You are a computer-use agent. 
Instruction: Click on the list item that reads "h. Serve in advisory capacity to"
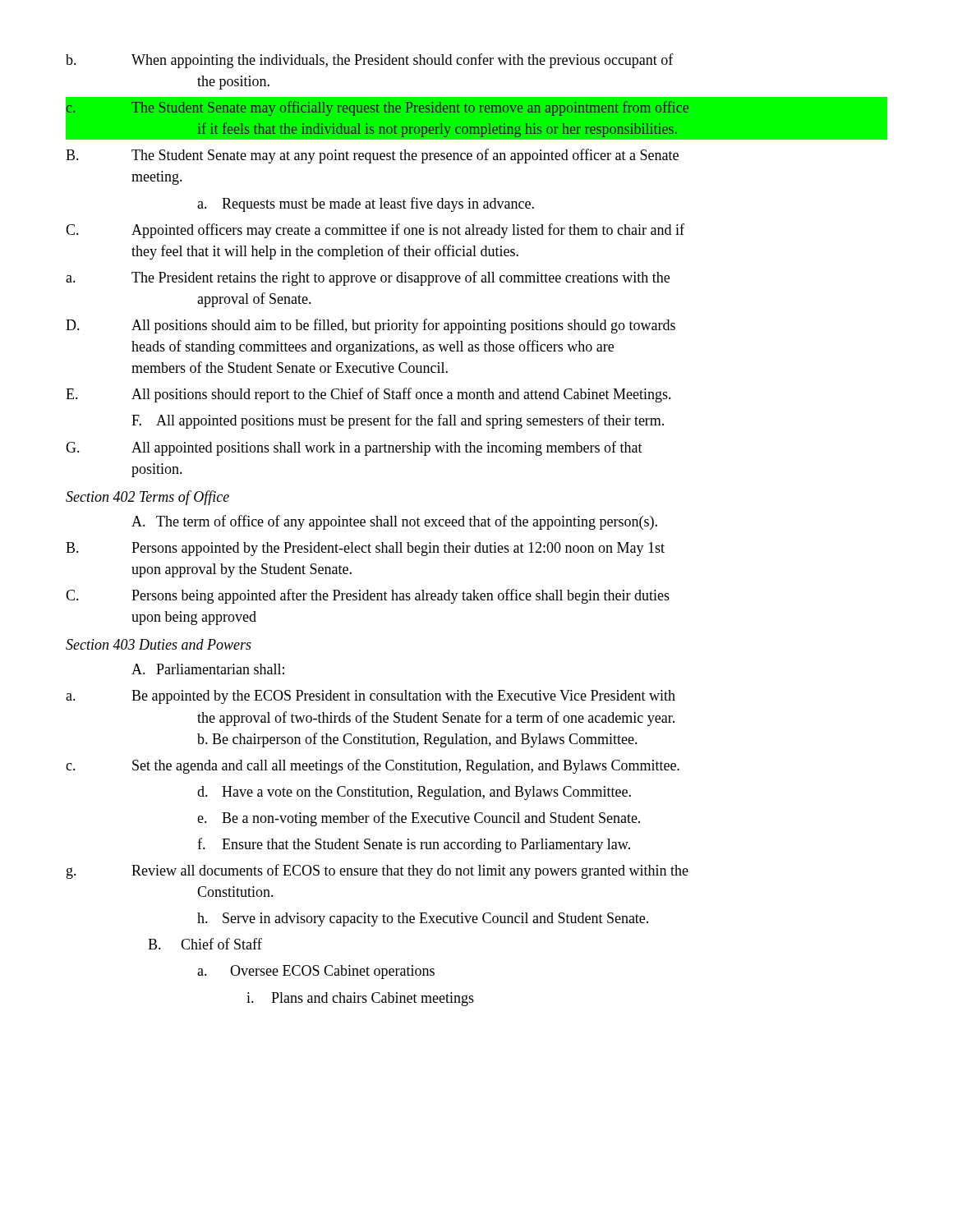click(x=423, y=919)
